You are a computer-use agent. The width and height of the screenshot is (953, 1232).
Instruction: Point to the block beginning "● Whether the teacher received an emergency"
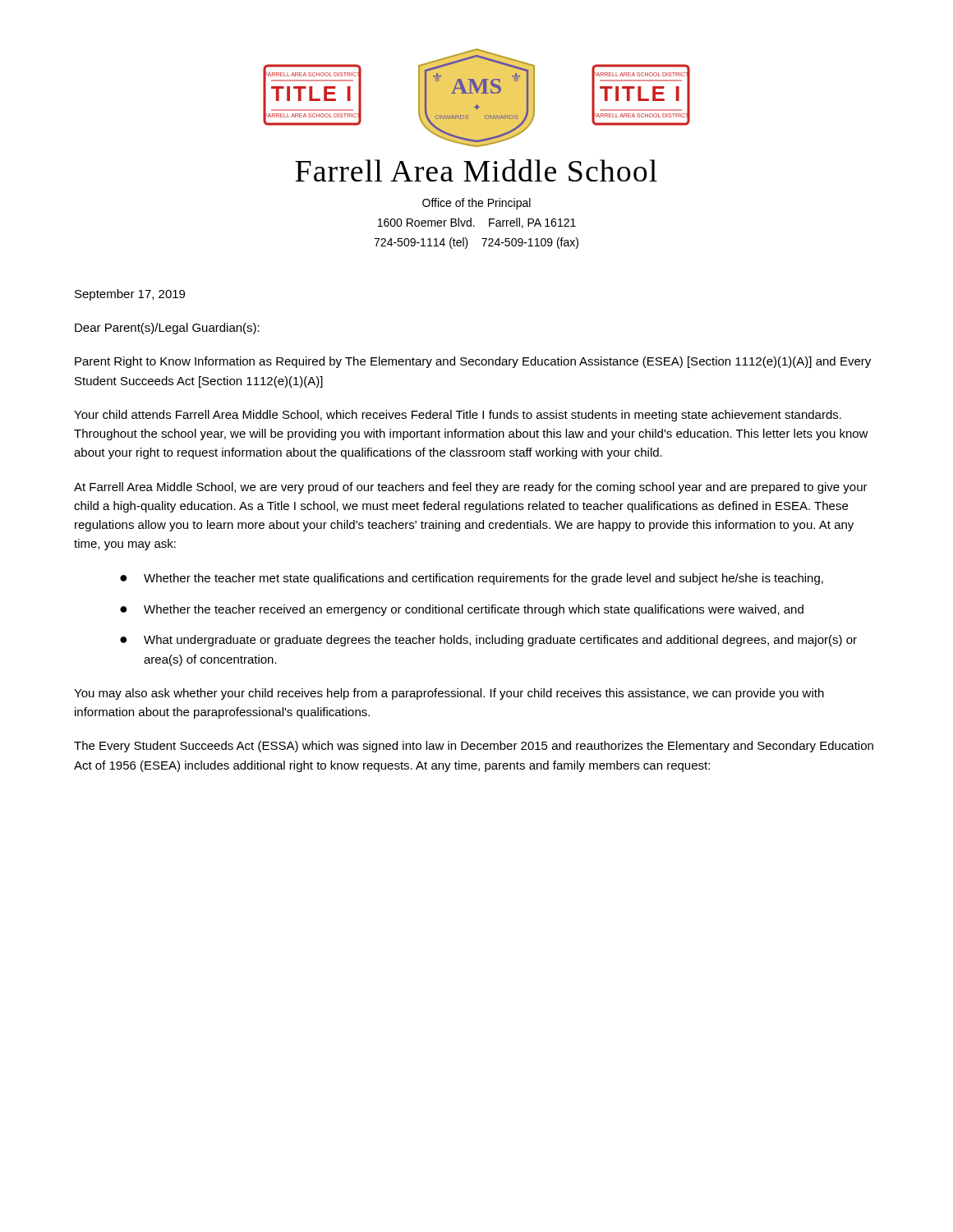pos(499,610)
